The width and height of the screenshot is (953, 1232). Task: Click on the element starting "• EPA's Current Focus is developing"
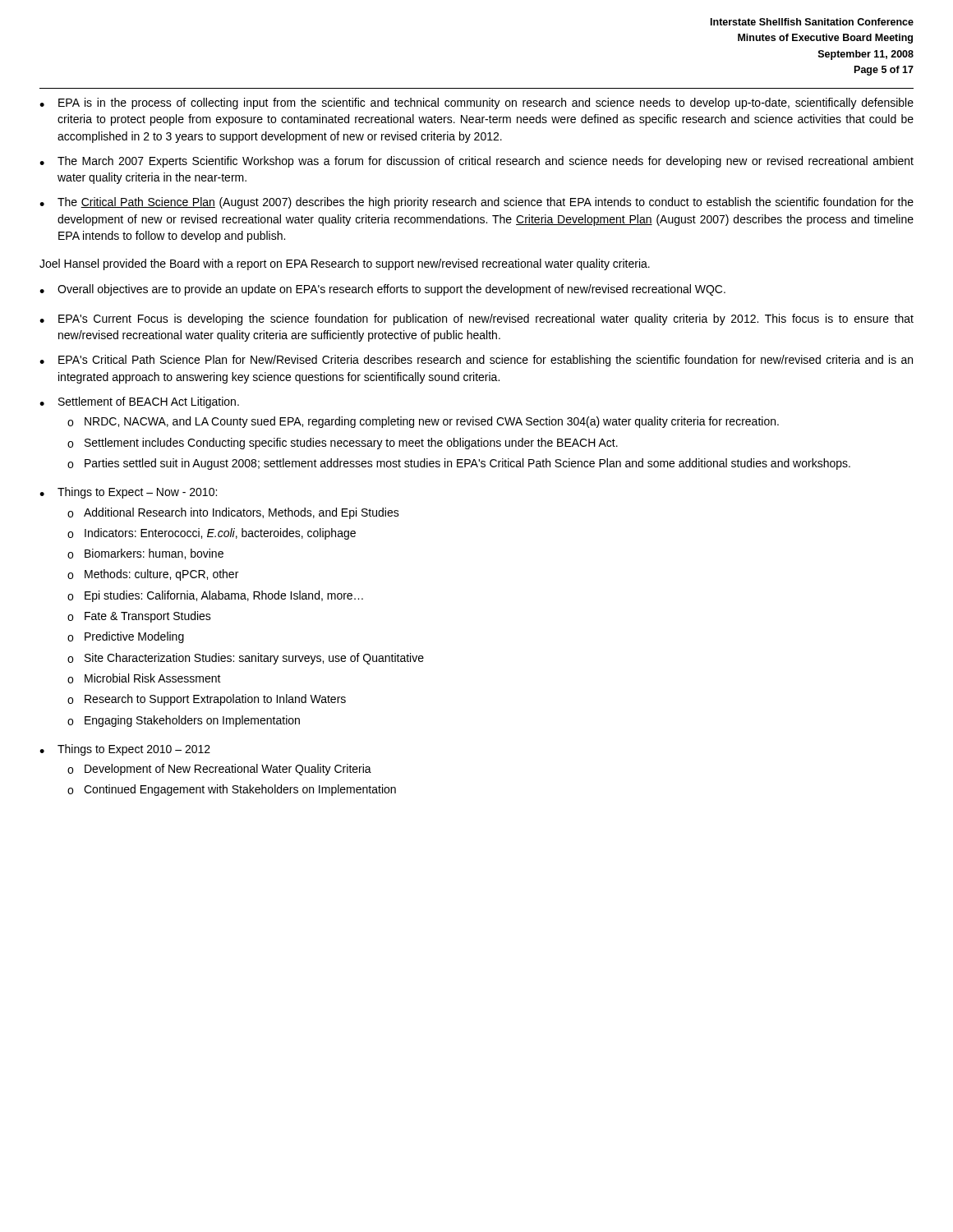pos(476,327)
